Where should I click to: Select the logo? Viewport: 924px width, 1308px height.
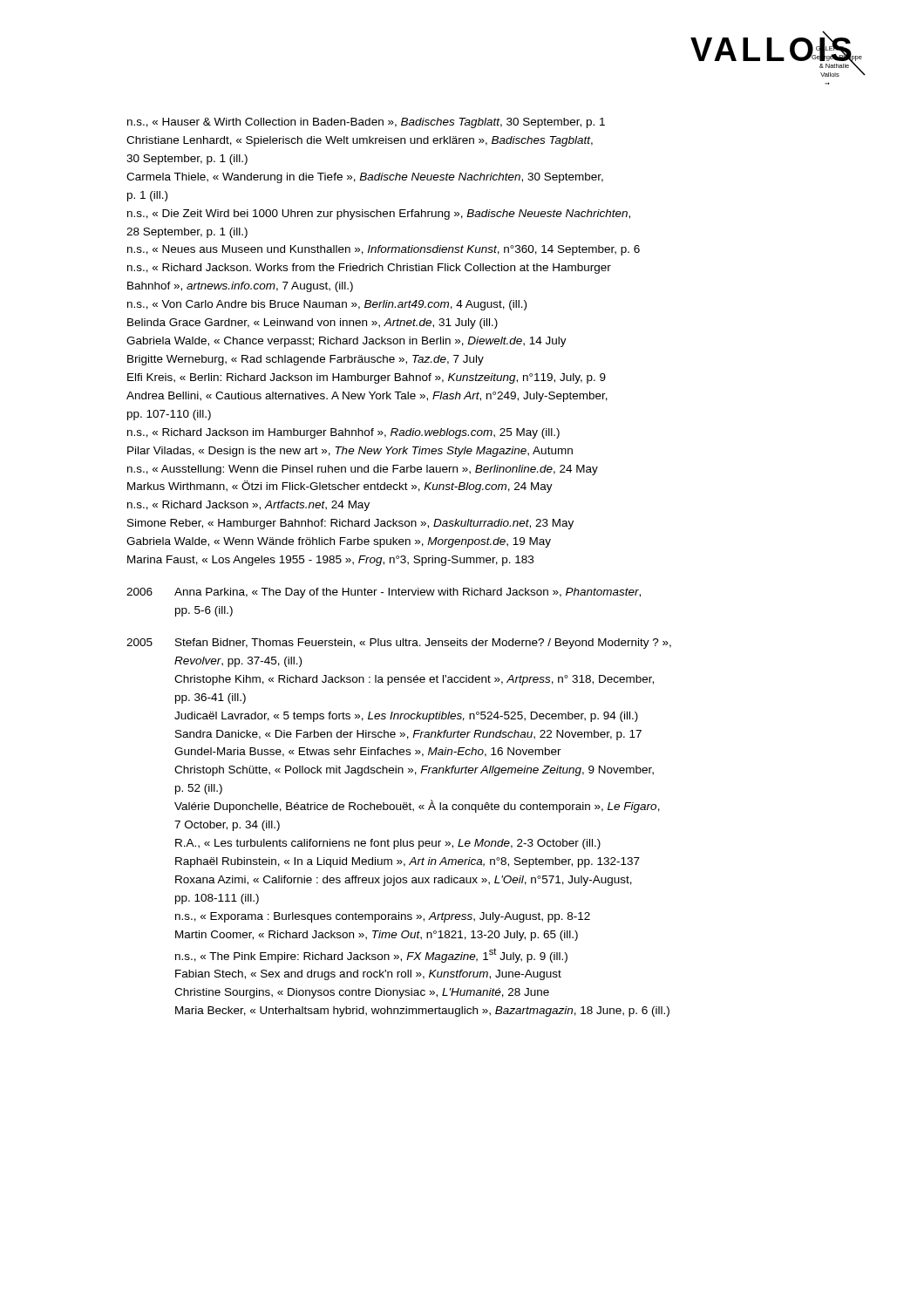pyautogui.click(x=786, y=65)
